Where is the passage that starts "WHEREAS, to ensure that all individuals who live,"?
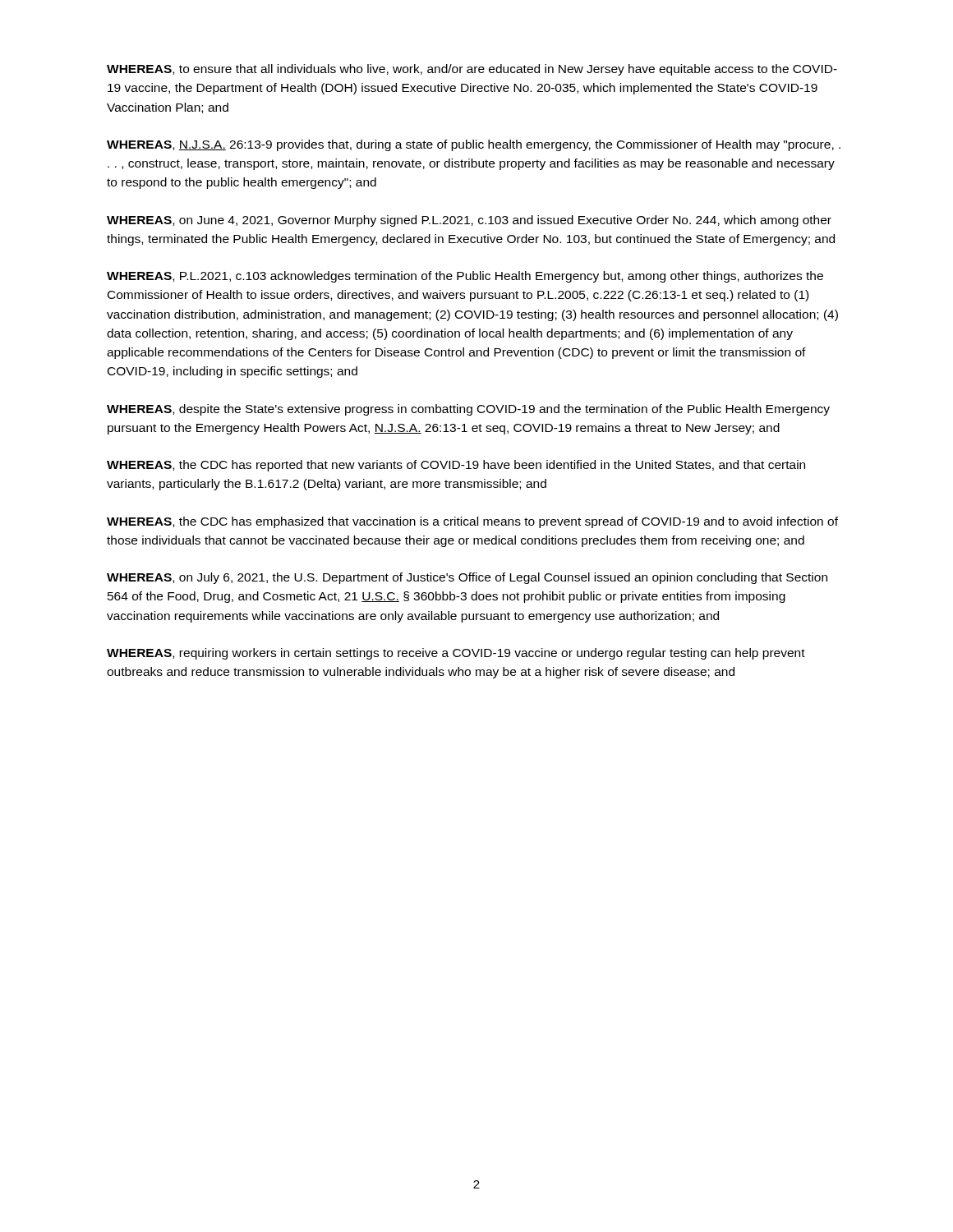Screen dimensions: 1232x953 472,88
